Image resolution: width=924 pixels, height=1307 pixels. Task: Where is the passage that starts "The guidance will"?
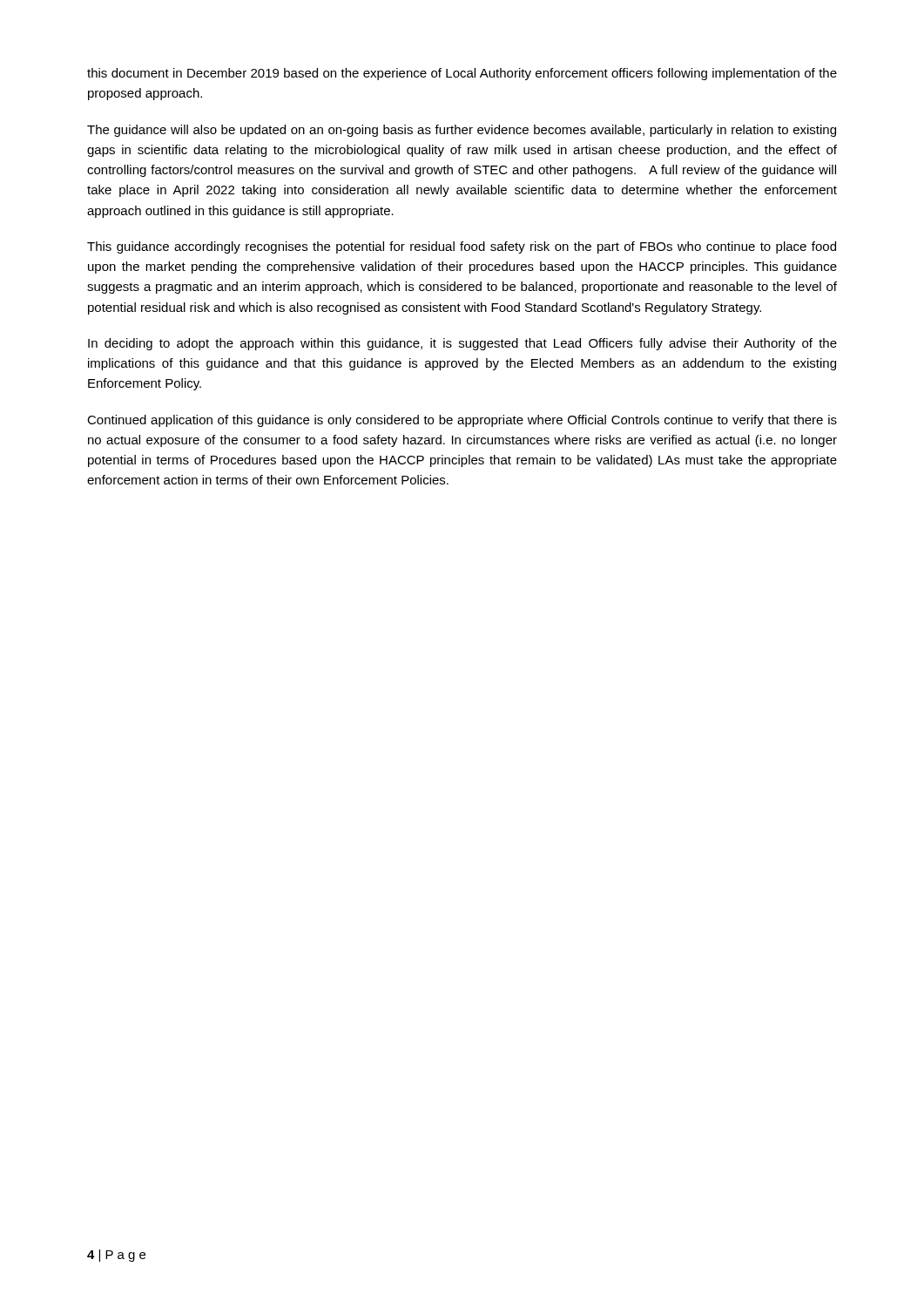pyautogui.click(x=462, y=169)
